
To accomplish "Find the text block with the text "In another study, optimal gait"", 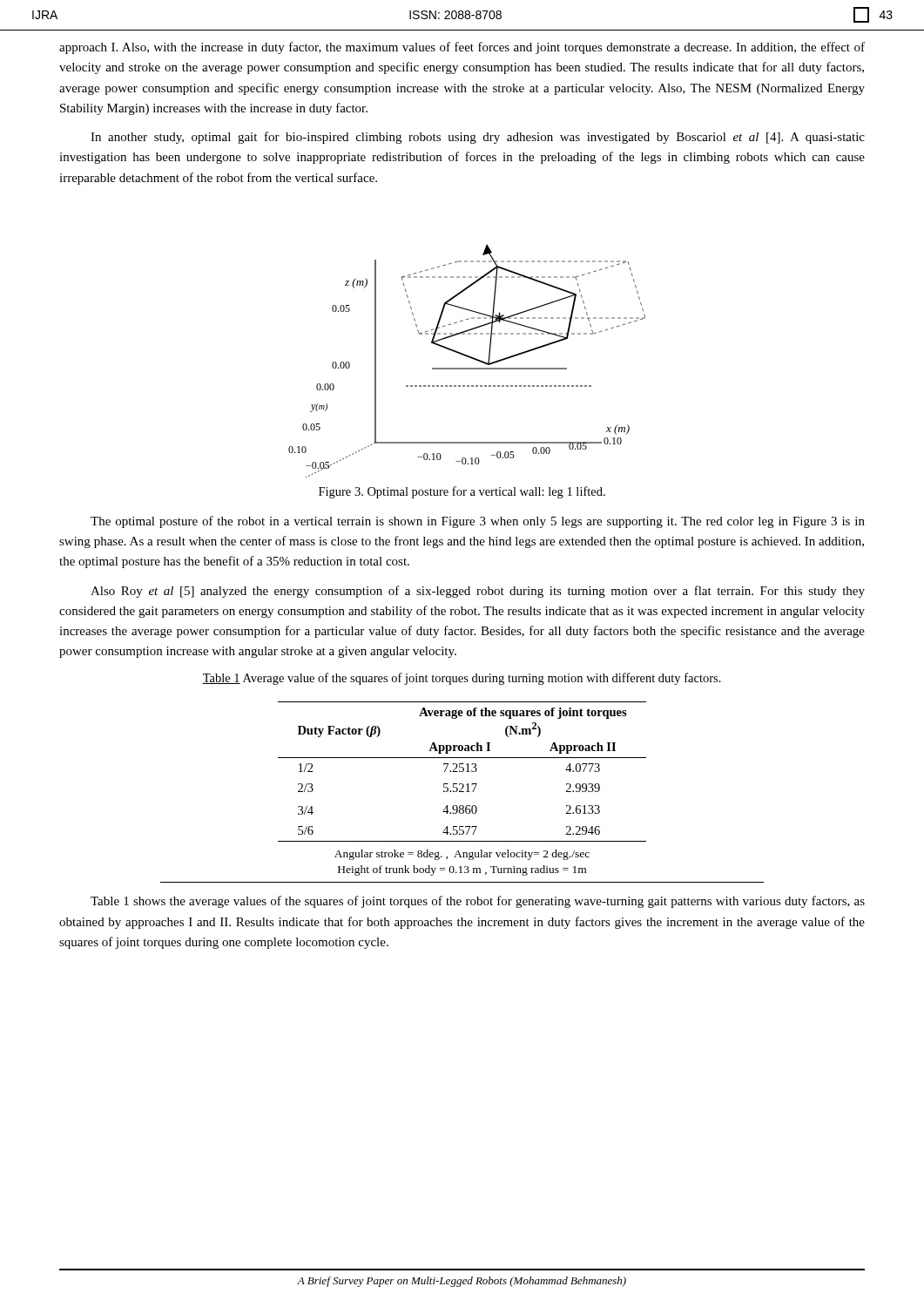I will tap(462, 158).
